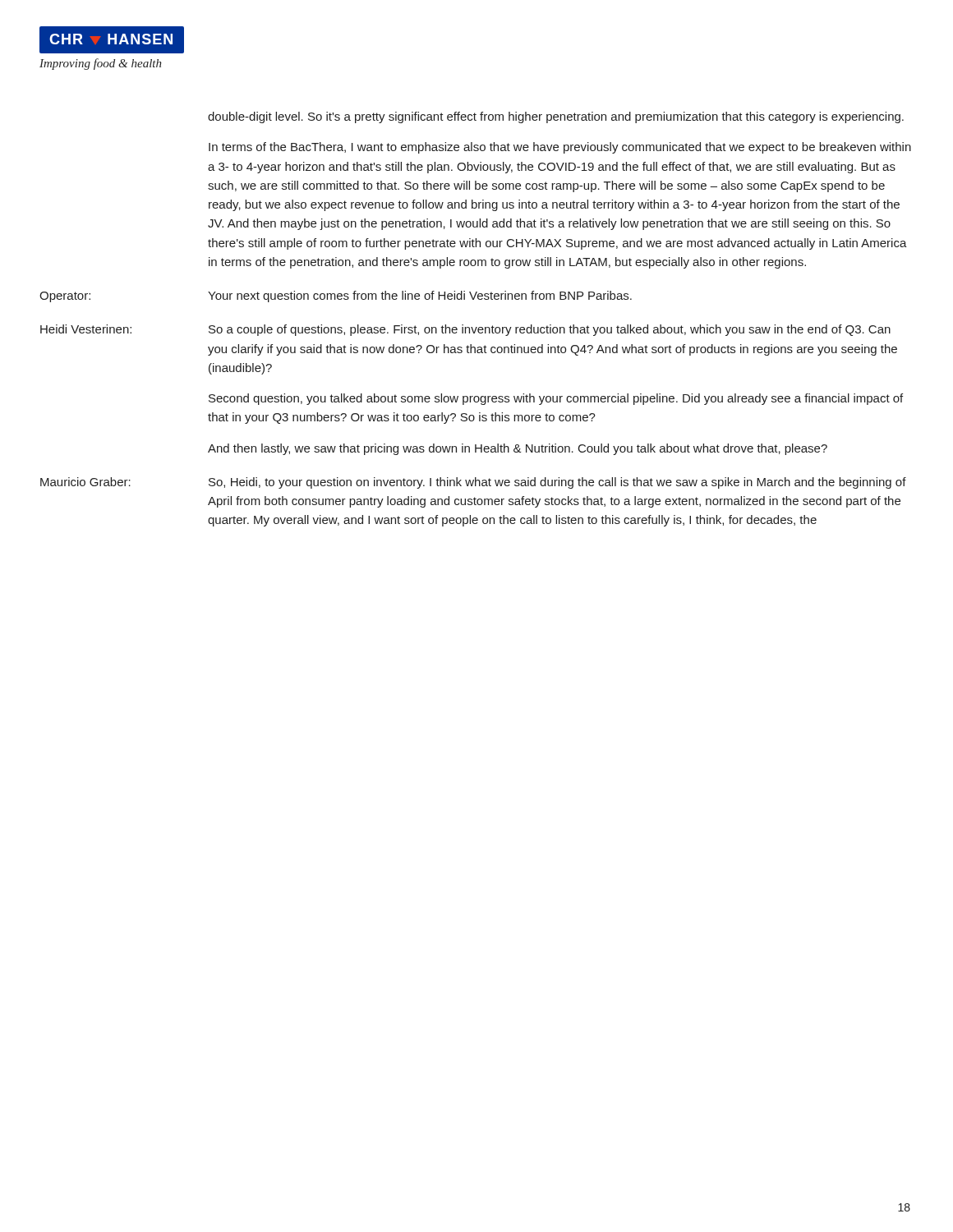
Task: Find the text block starting "Mauricio Graber: So, Heidi, to your question on"
Action: (x=476, y=501)
